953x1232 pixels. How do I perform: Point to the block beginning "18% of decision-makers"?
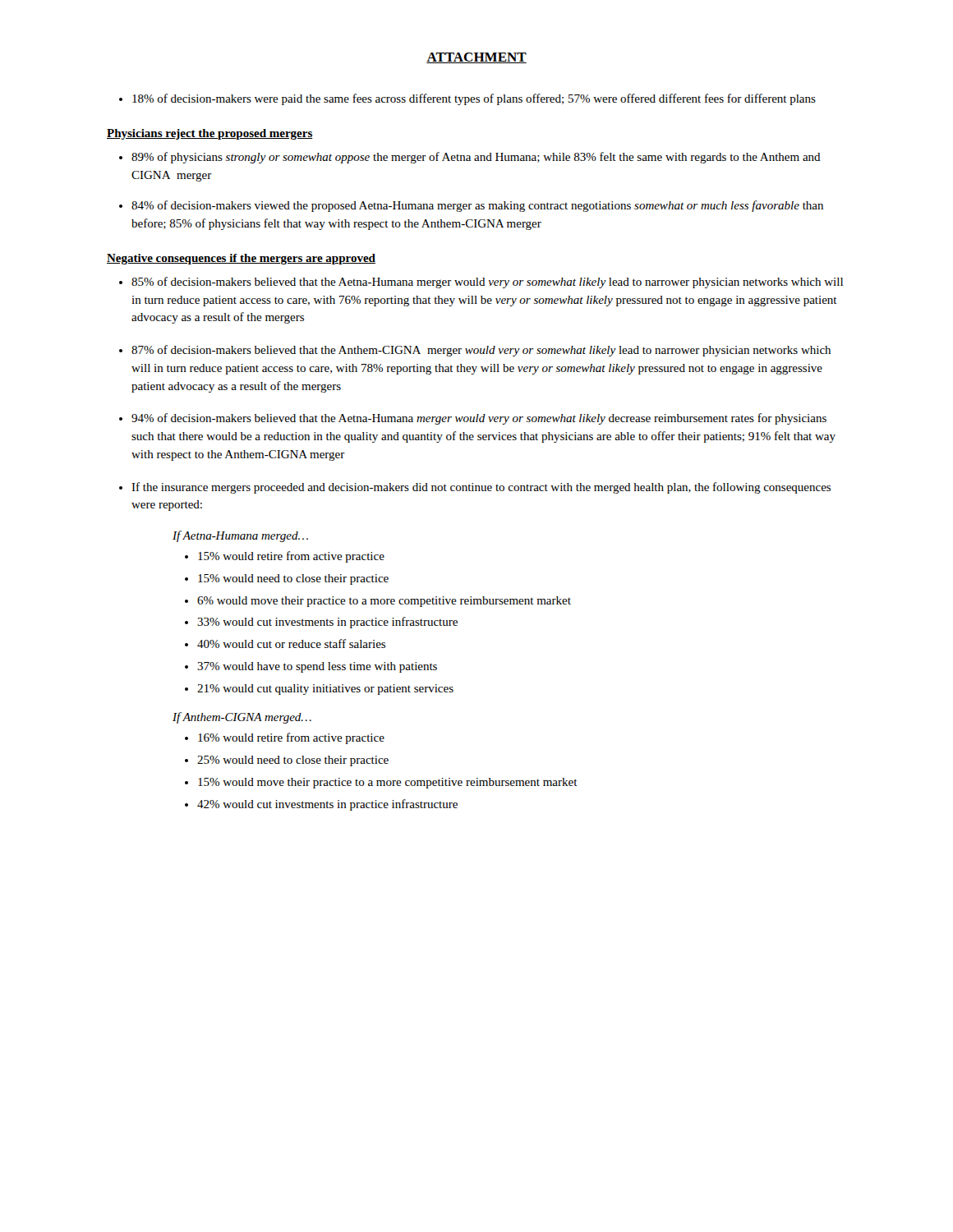click(x=489, y=99)
